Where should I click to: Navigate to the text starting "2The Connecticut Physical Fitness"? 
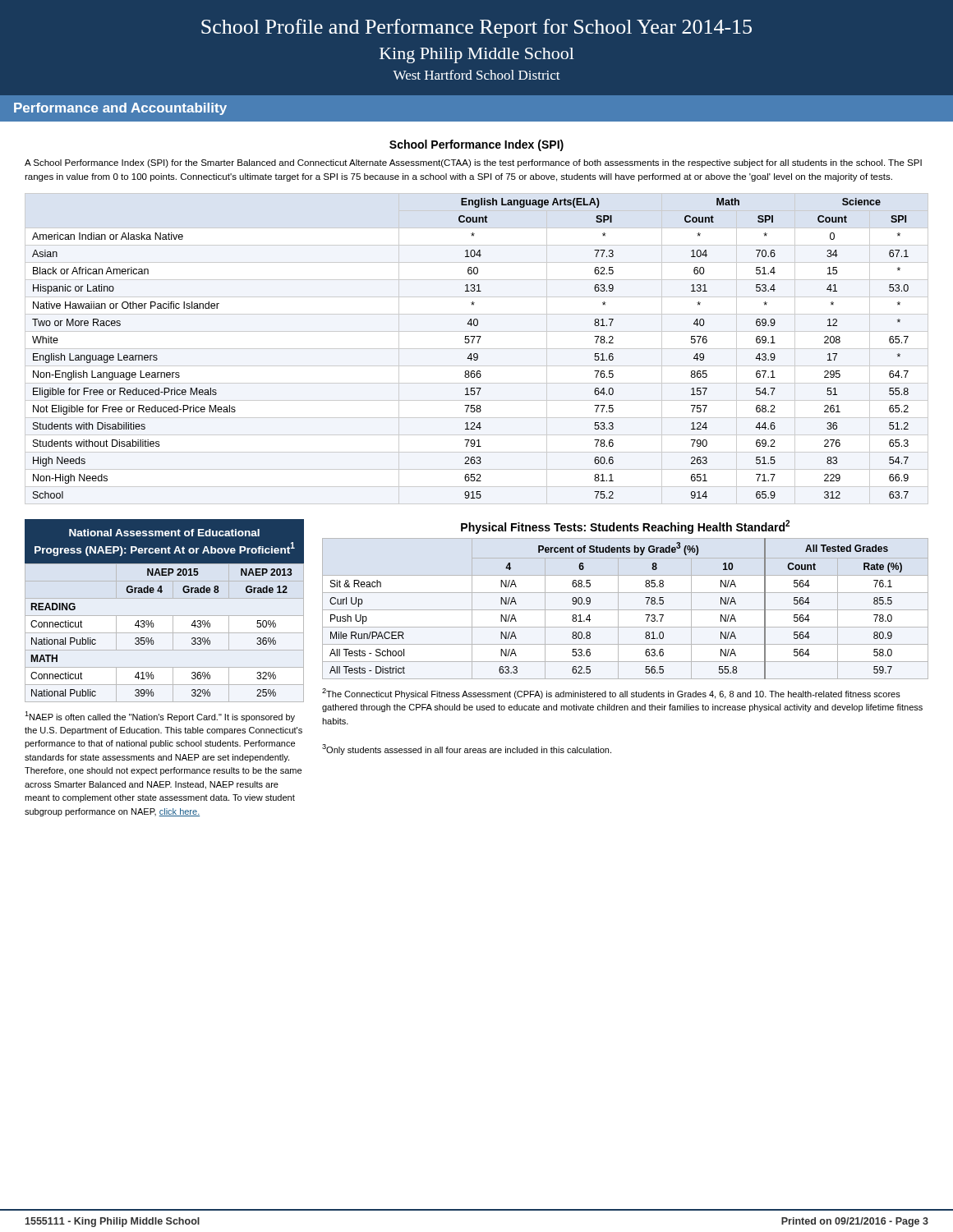coord(622,721)
